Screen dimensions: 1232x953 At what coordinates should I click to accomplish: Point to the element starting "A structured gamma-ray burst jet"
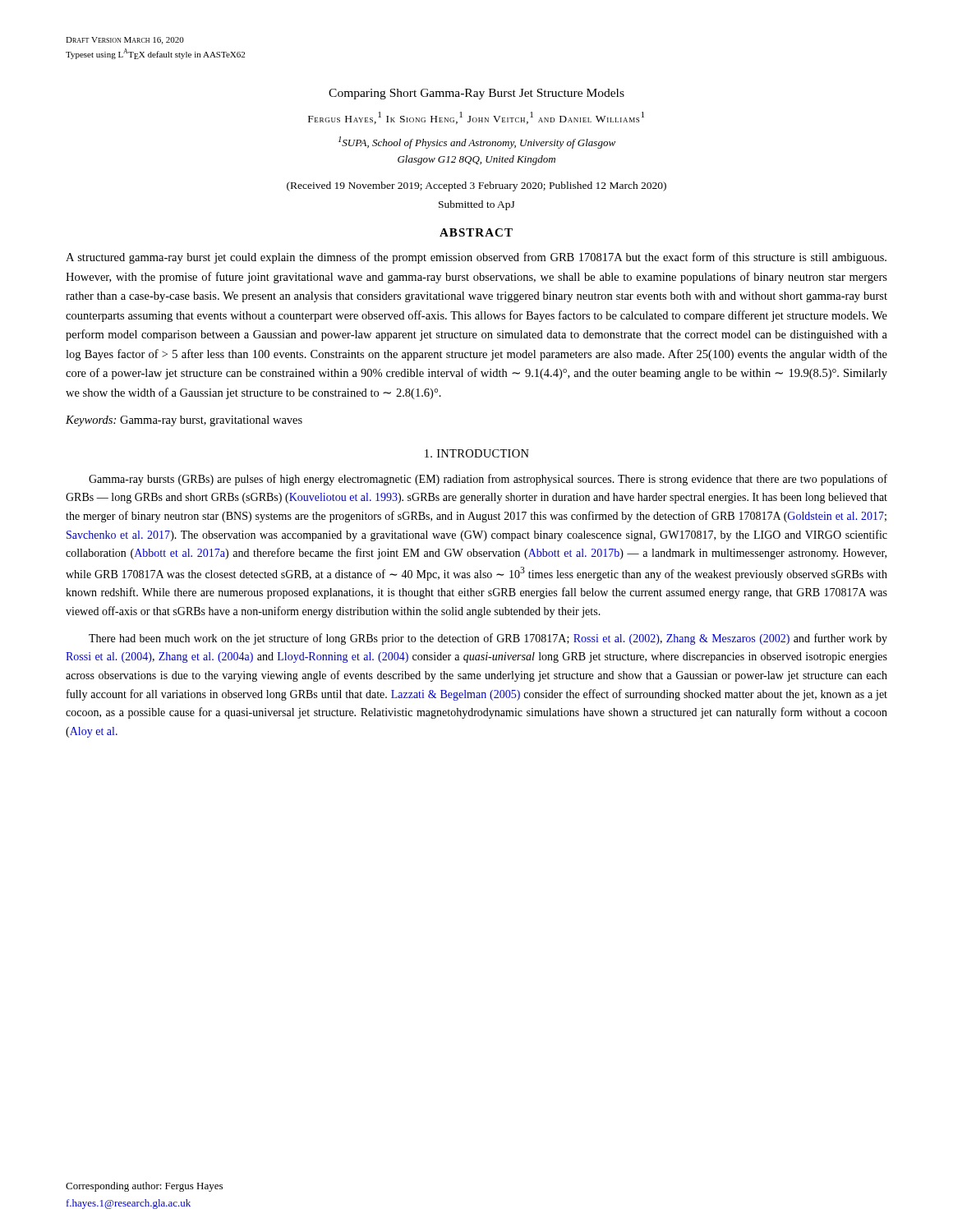476,325
